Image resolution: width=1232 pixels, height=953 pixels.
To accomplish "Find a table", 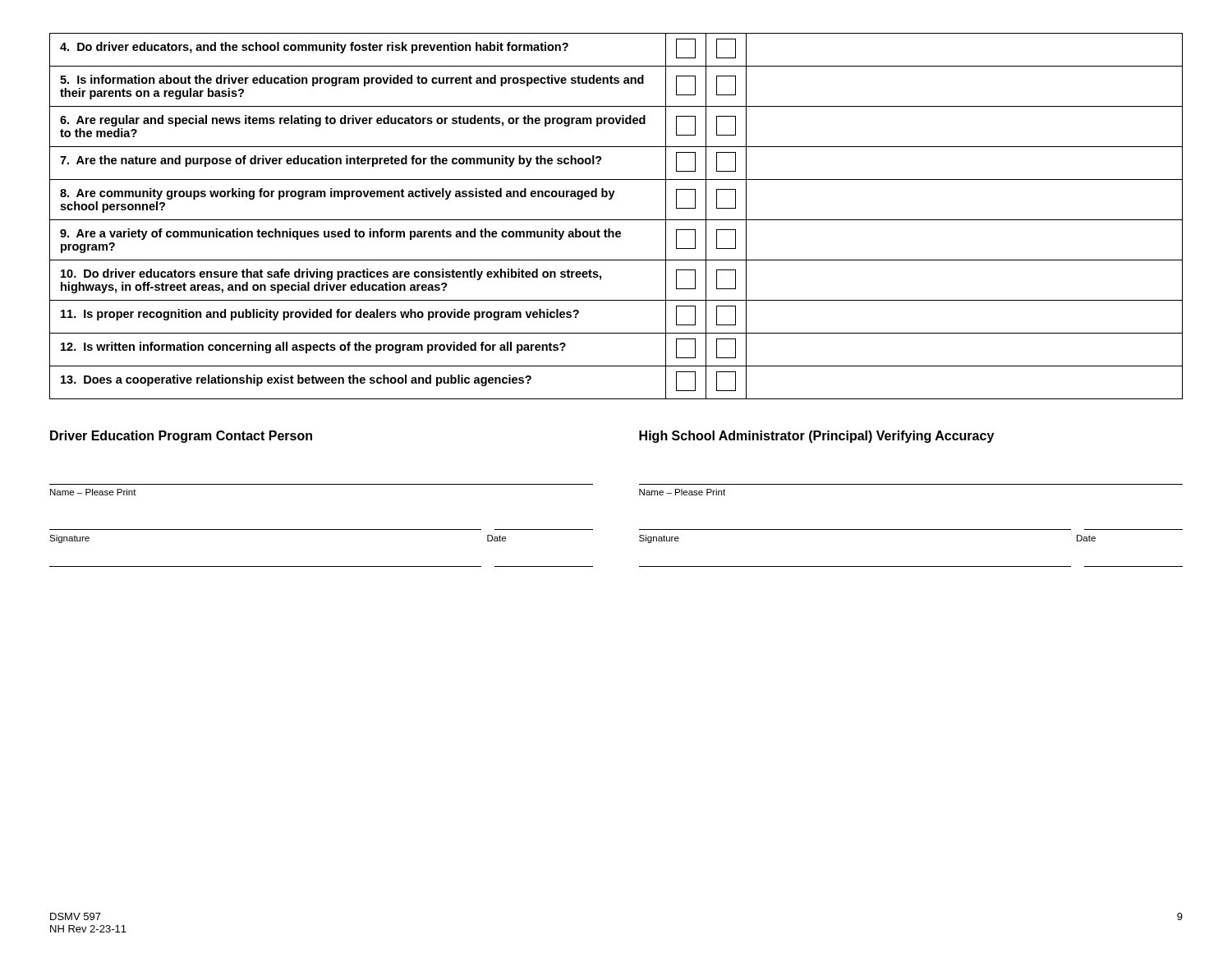I will pyautogui.click(x=616, y=216).
